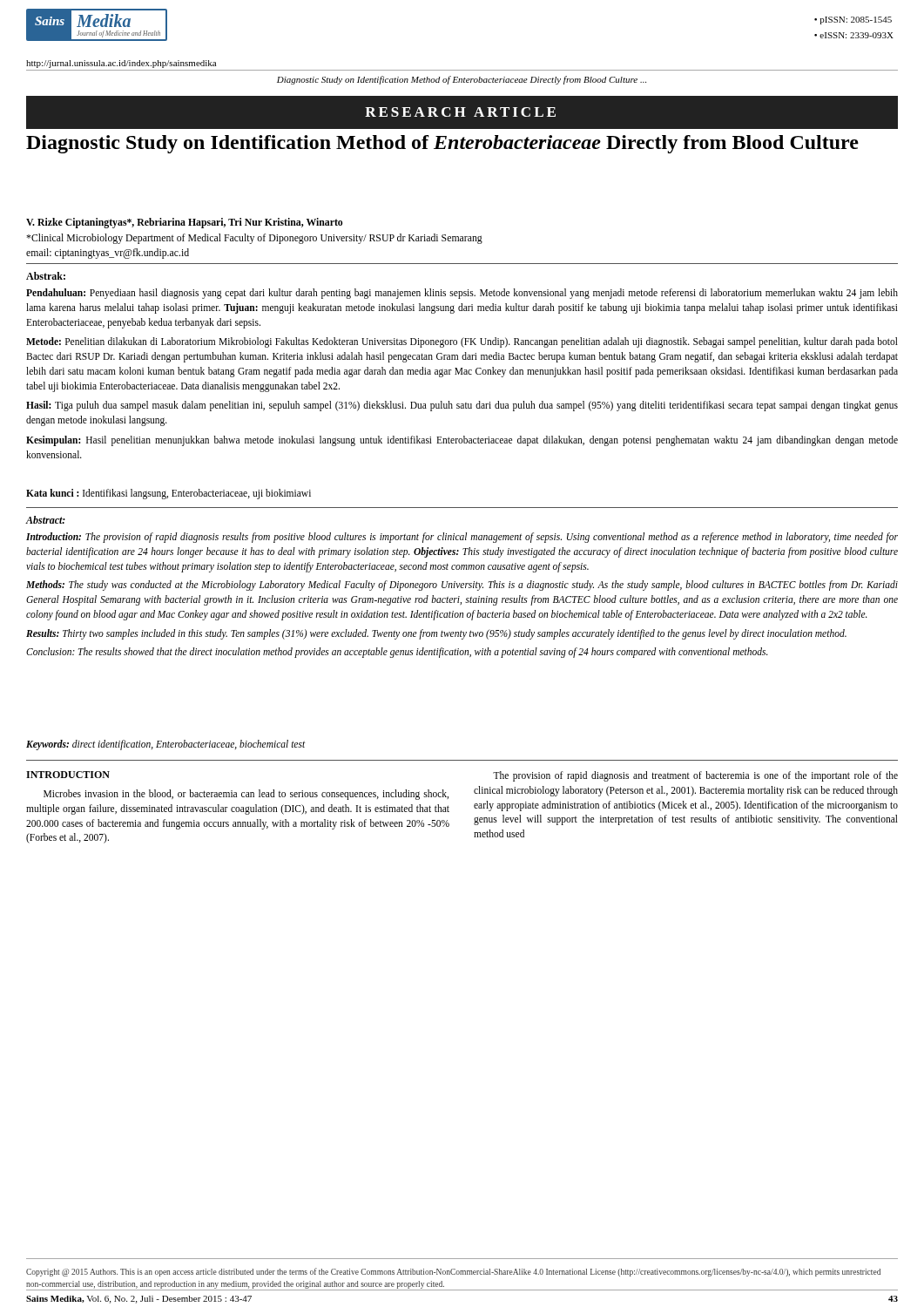Click on the text block containing "Keywords: direct identification,"
Viewport: 924px width, 1307px height.
point(166,744)
